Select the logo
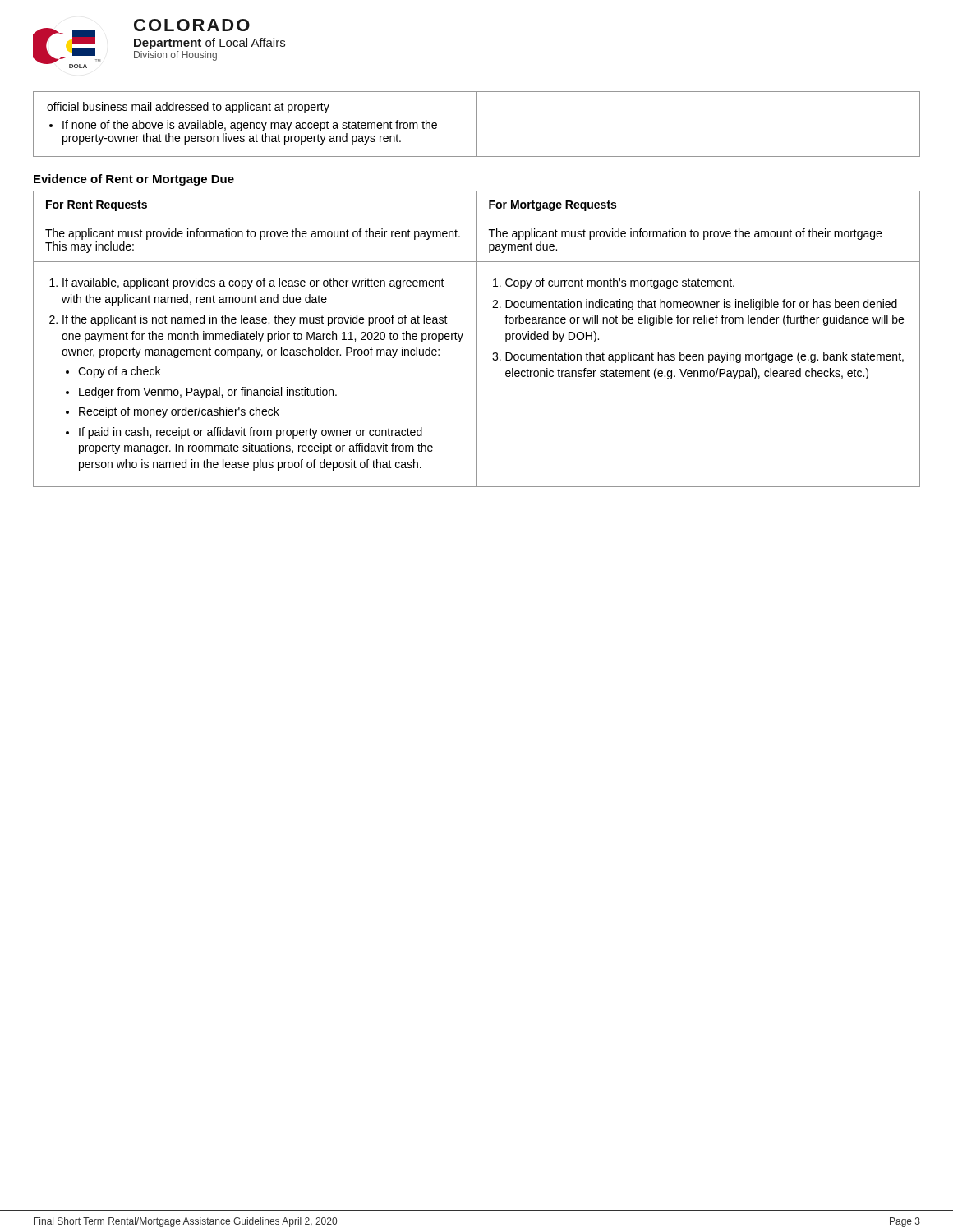 (78, 49)
